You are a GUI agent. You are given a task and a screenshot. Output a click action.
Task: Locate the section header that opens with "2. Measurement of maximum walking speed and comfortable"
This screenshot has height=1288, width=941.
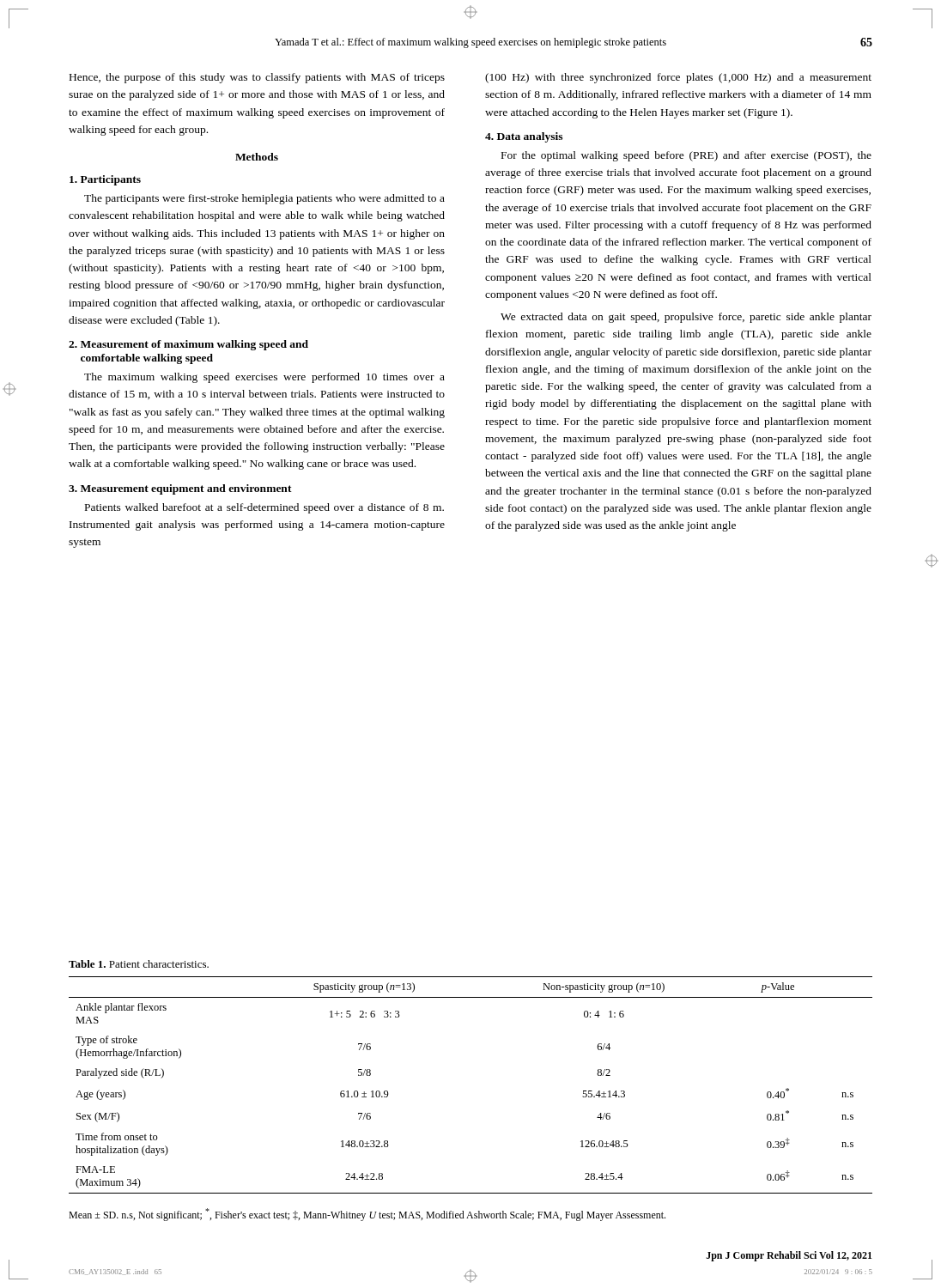coord(189,351)
